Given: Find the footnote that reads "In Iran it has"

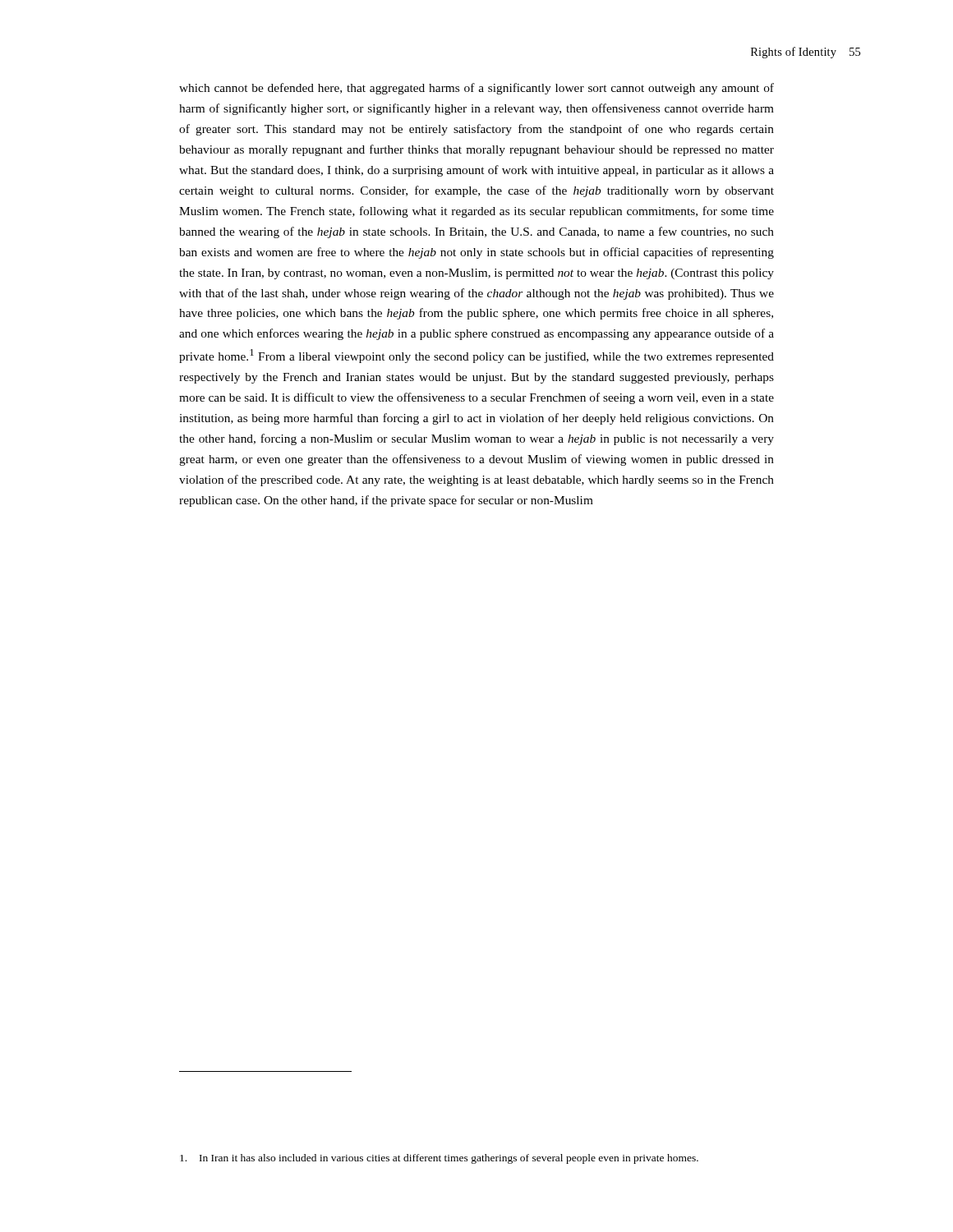Looking at the screenshot, I should 476,1158.
